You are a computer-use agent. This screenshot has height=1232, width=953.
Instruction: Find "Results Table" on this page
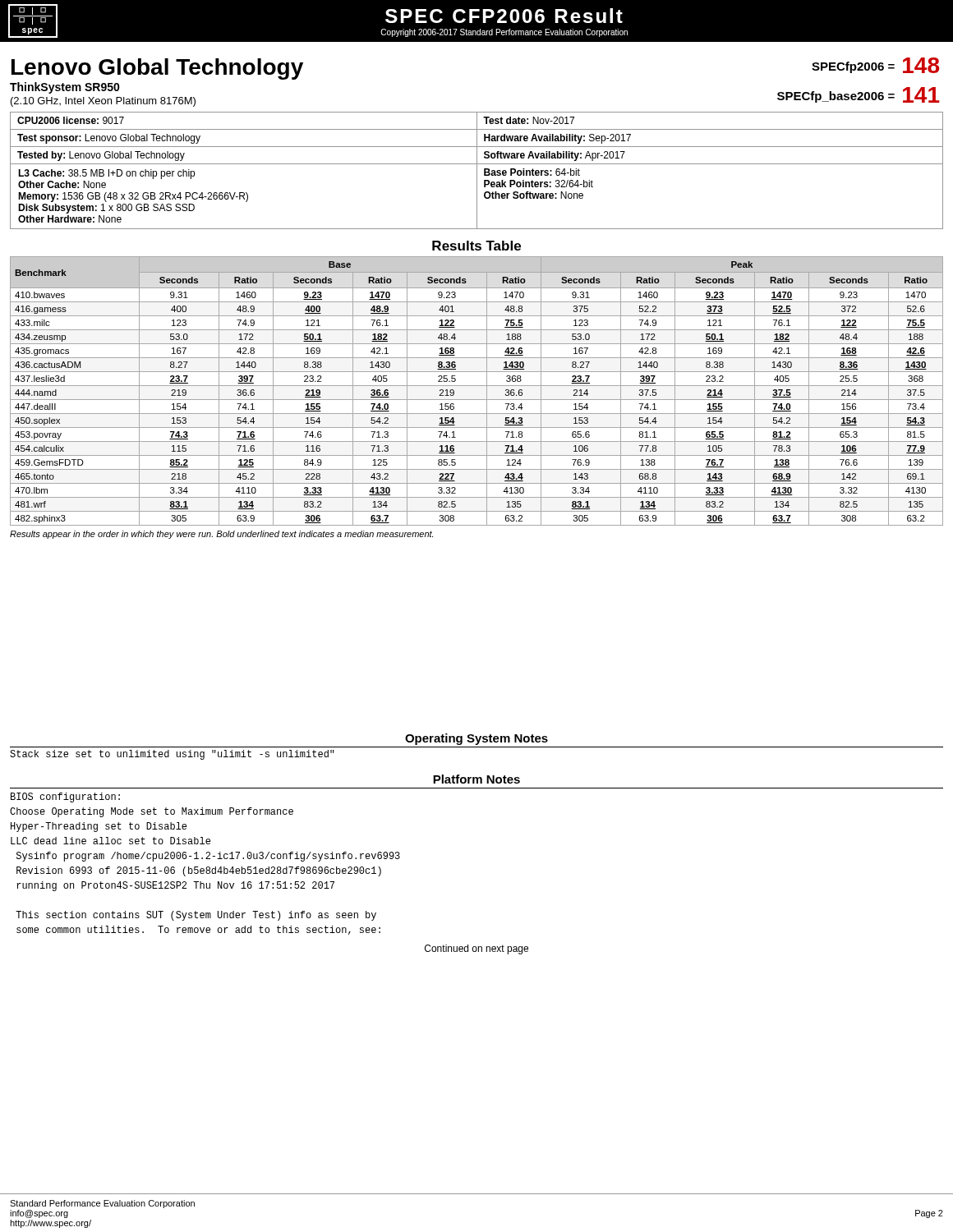point(476,246)
